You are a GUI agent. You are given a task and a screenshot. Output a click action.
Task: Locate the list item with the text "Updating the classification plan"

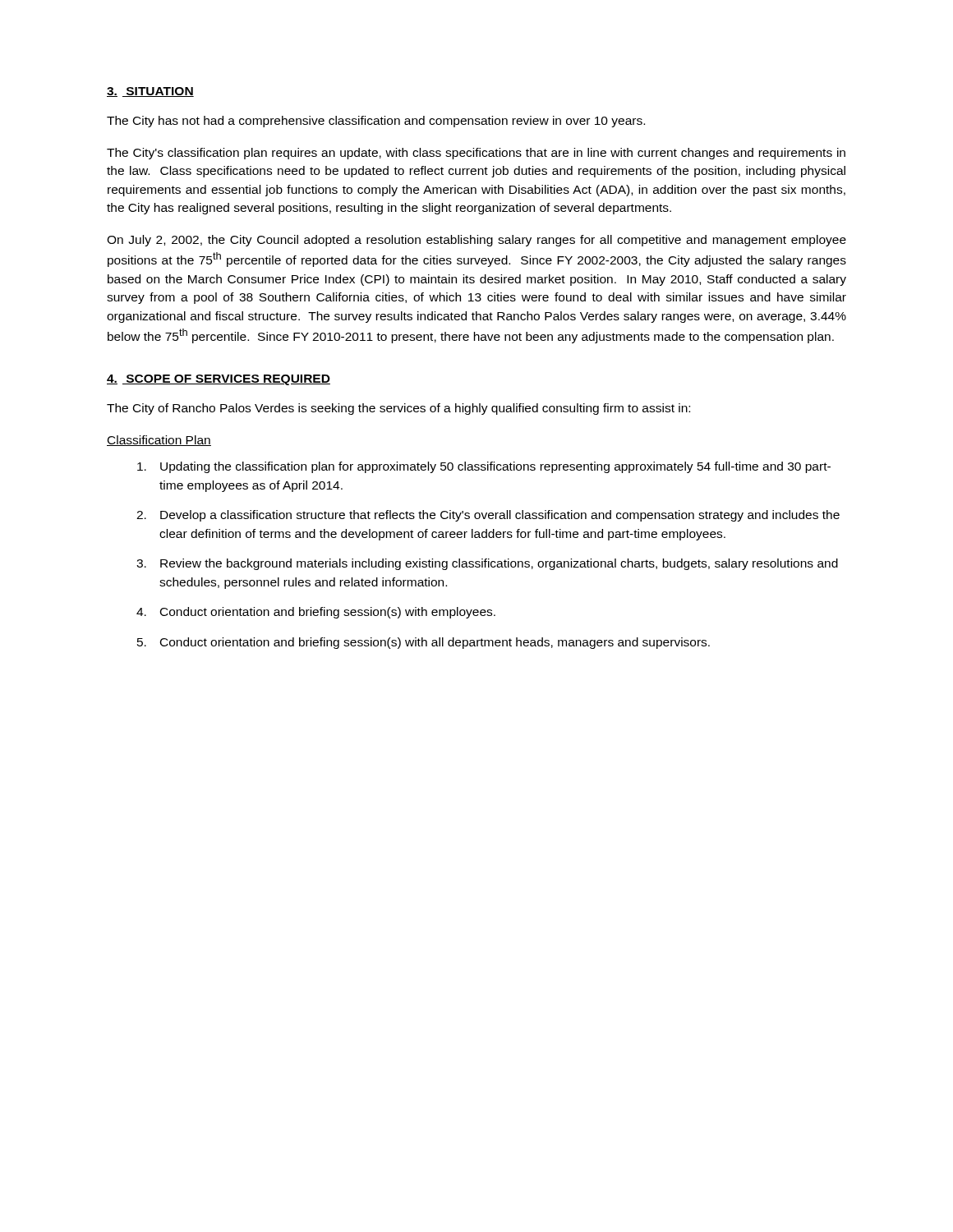(x=491, y=476)
